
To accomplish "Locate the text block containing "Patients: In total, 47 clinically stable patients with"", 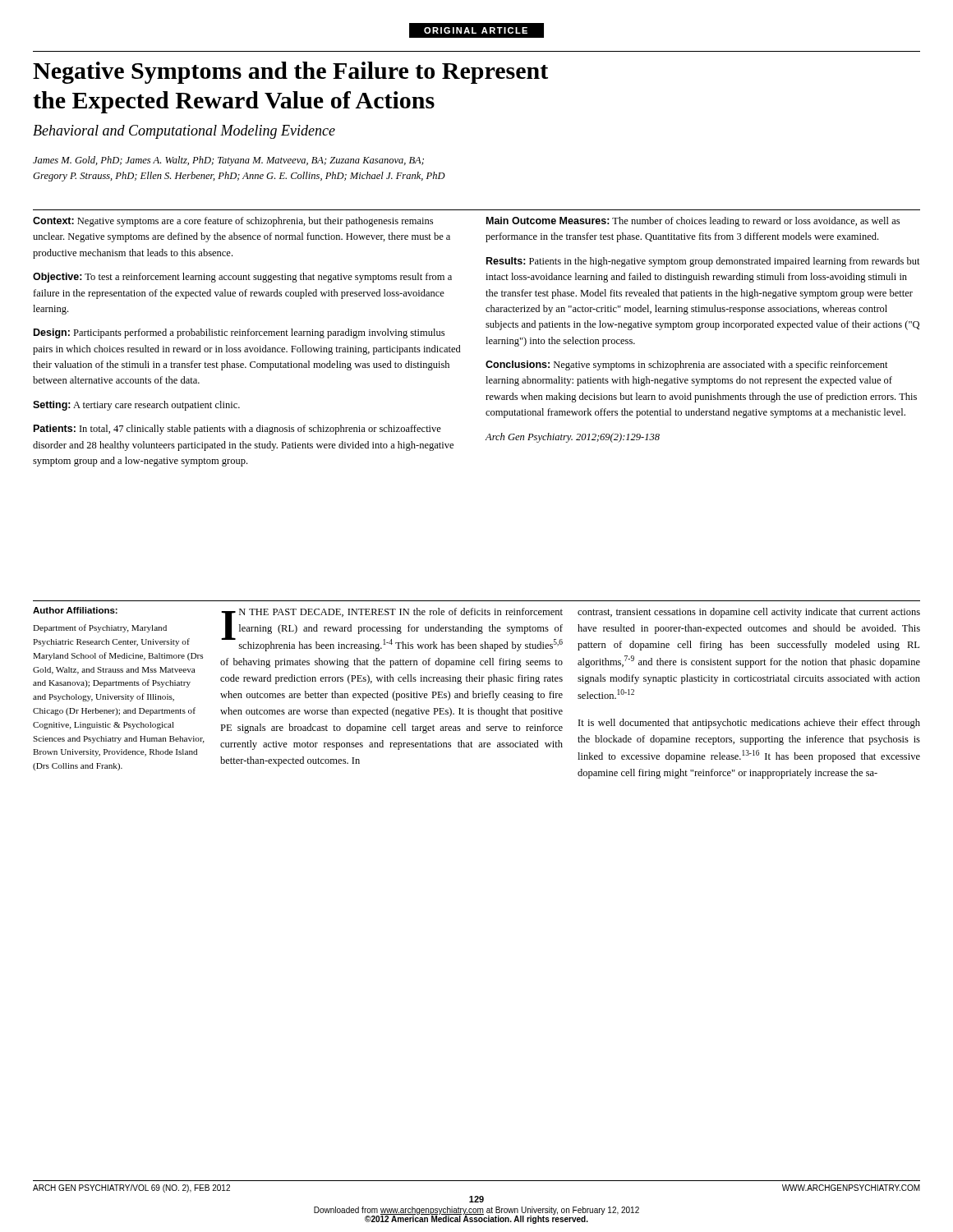I will point(243,445).
